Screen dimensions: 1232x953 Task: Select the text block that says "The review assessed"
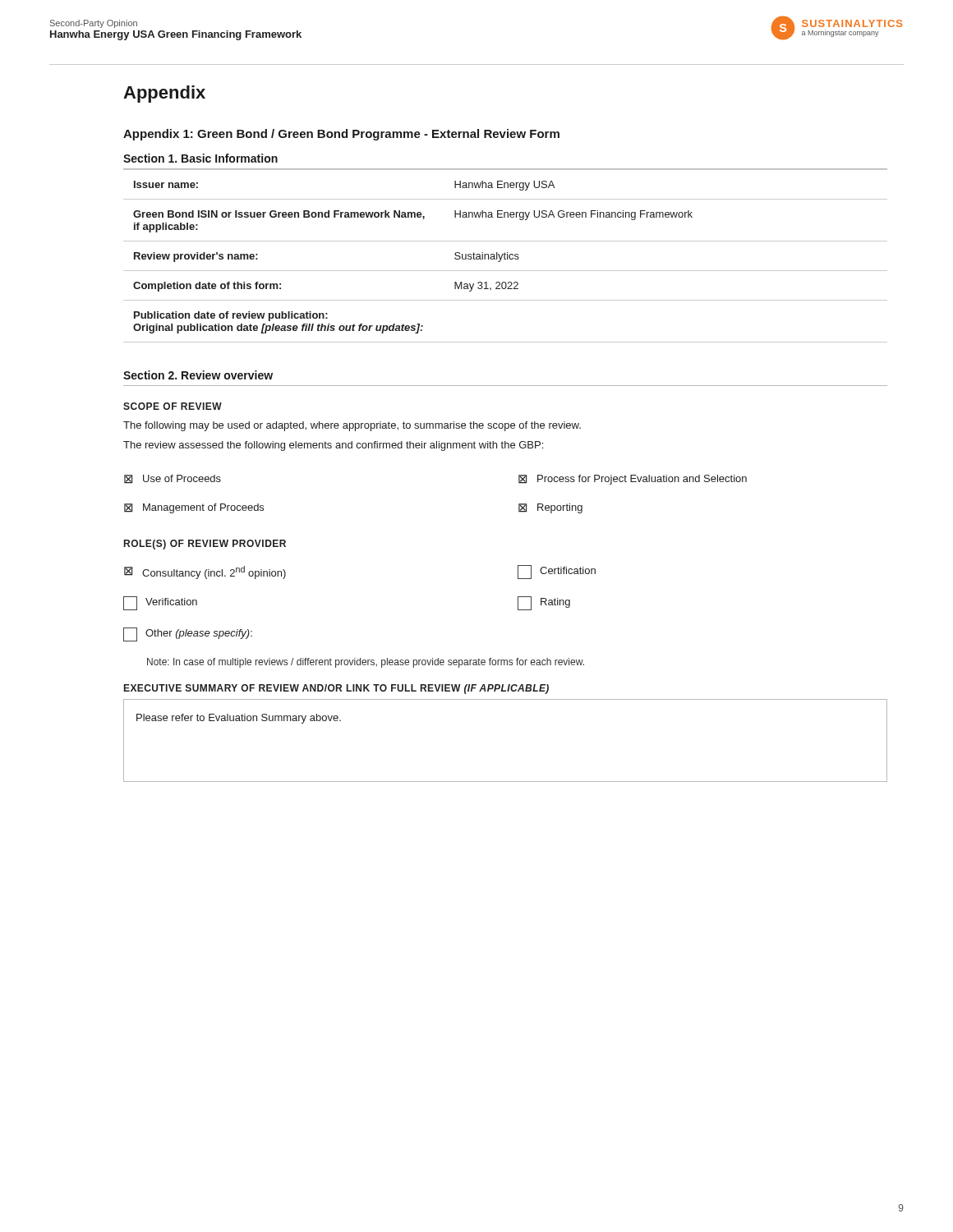[334, 444]
